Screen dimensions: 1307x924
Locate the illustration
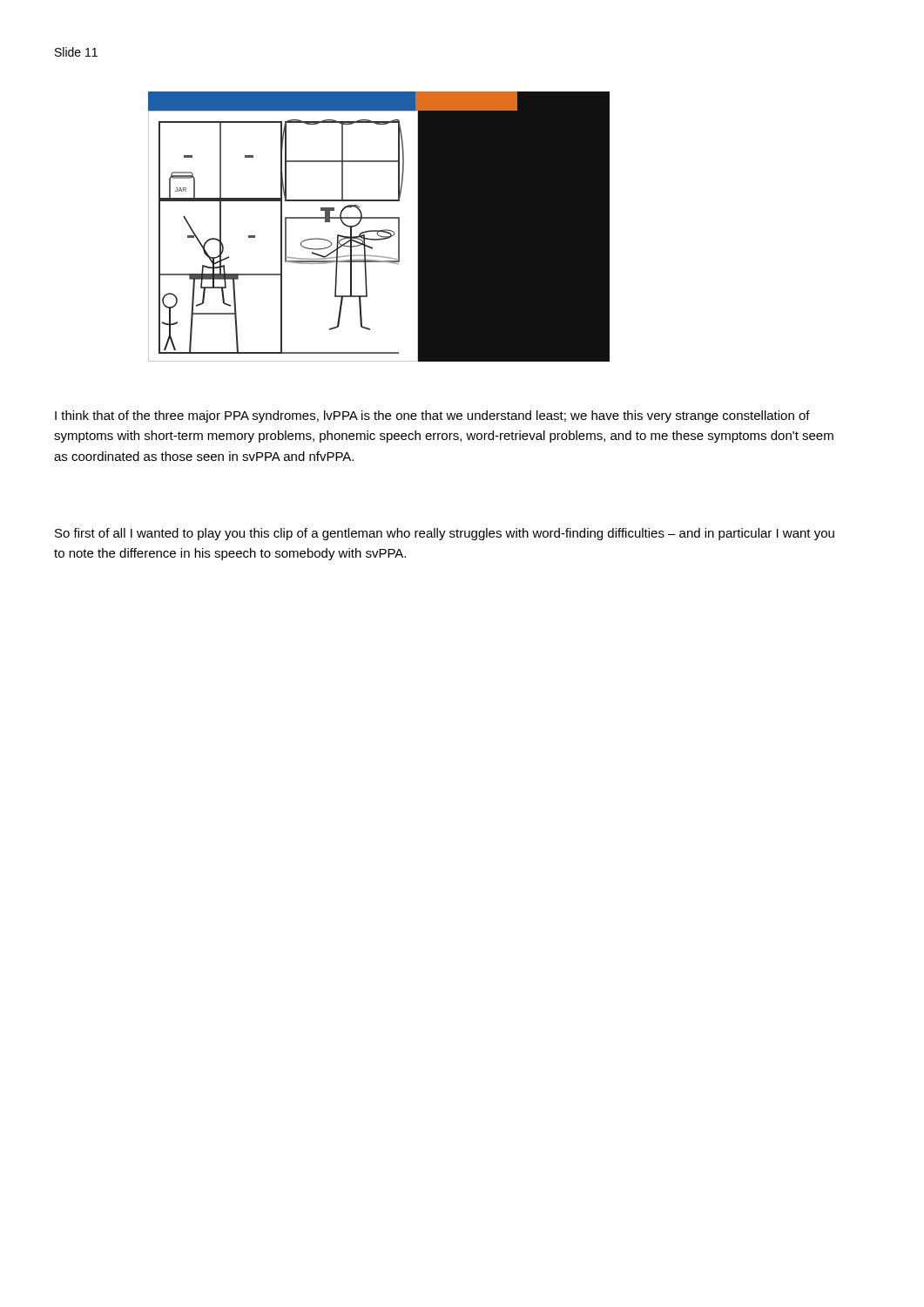[x=379, y=227]
